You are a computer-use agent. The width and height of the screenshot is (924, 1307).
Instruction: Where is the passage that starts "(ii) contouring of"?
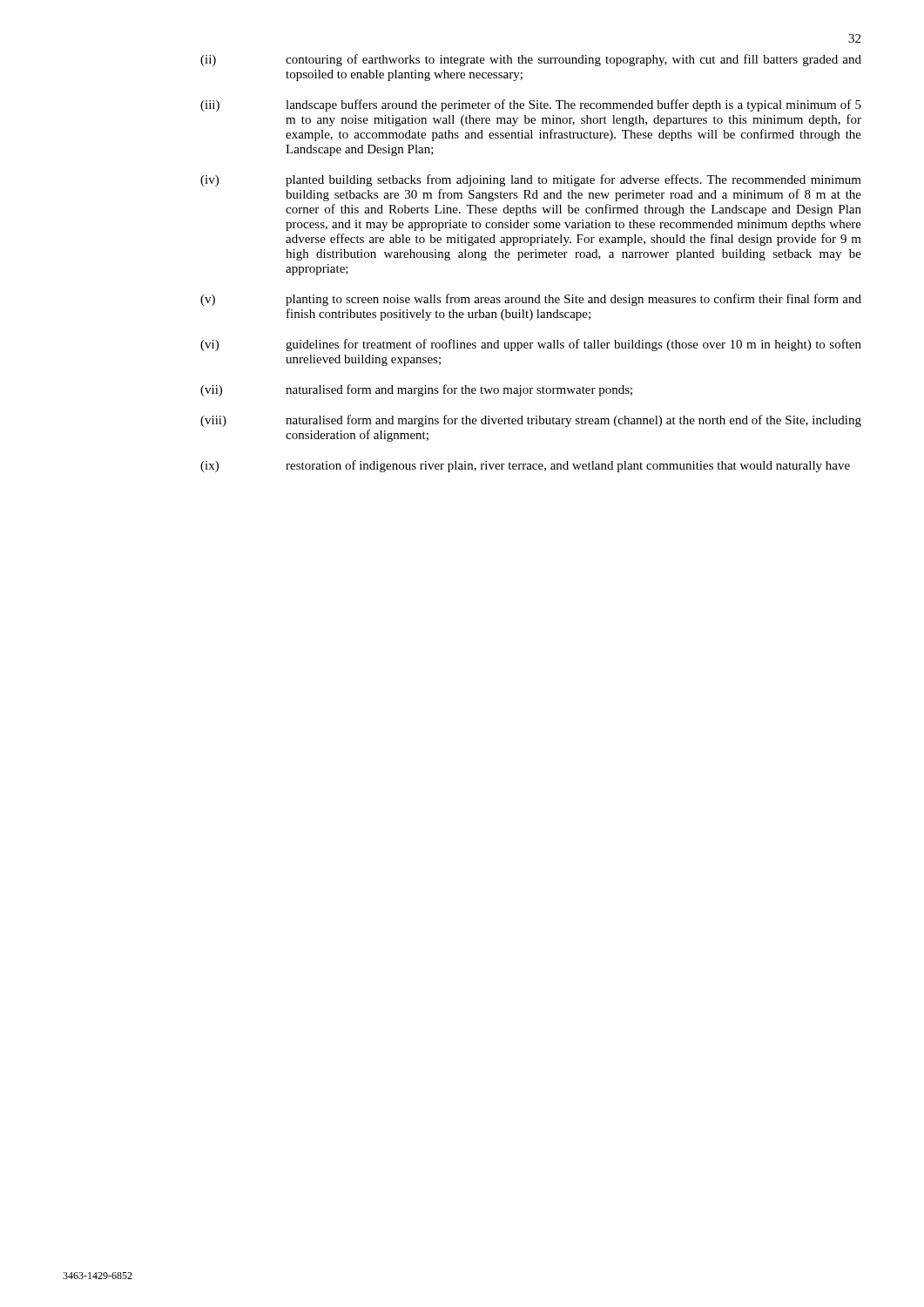[531, 67]
